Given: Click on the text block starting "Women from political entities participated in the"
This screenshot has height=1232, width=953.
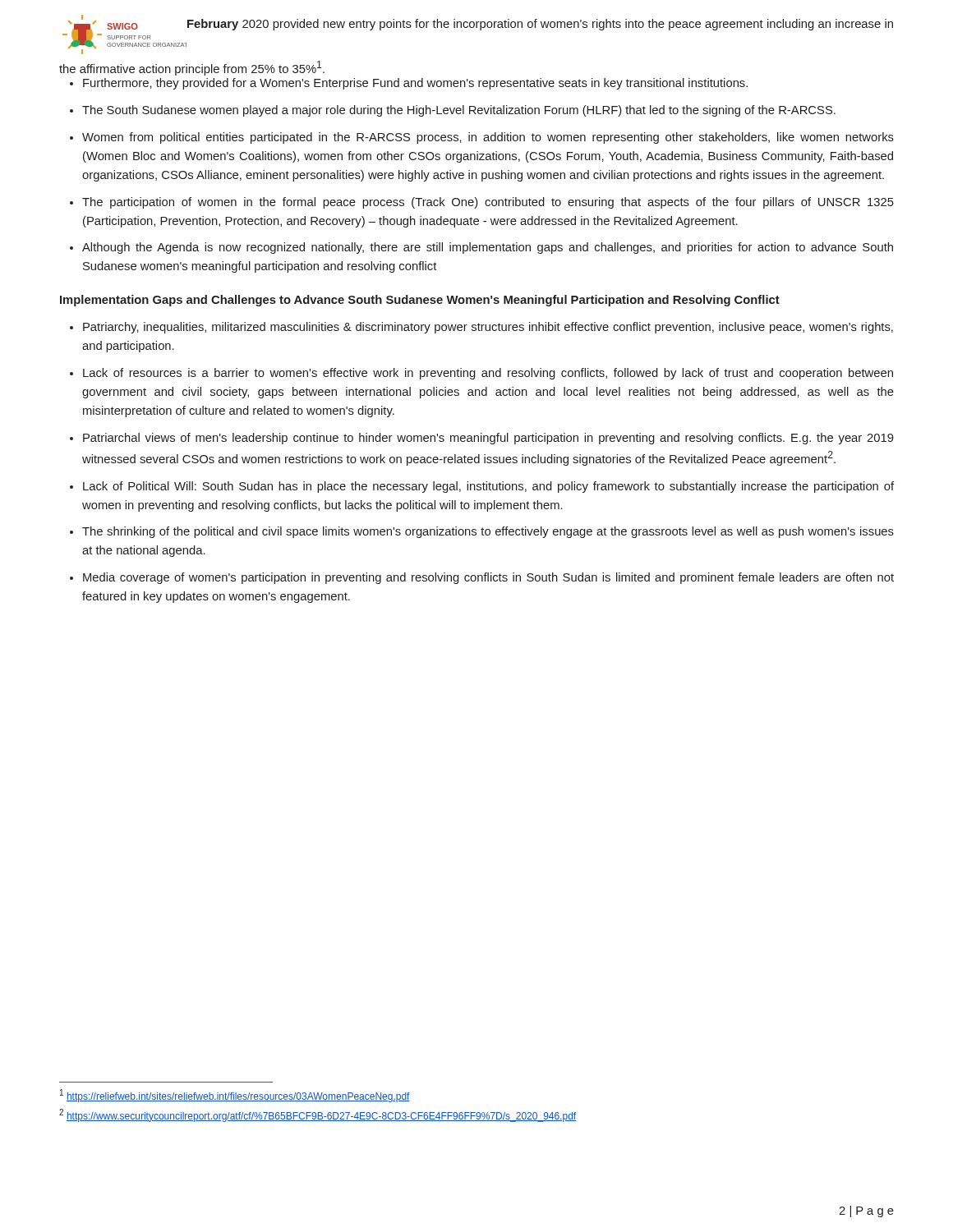Looking at the screenshot, I should tap(488, 156).
